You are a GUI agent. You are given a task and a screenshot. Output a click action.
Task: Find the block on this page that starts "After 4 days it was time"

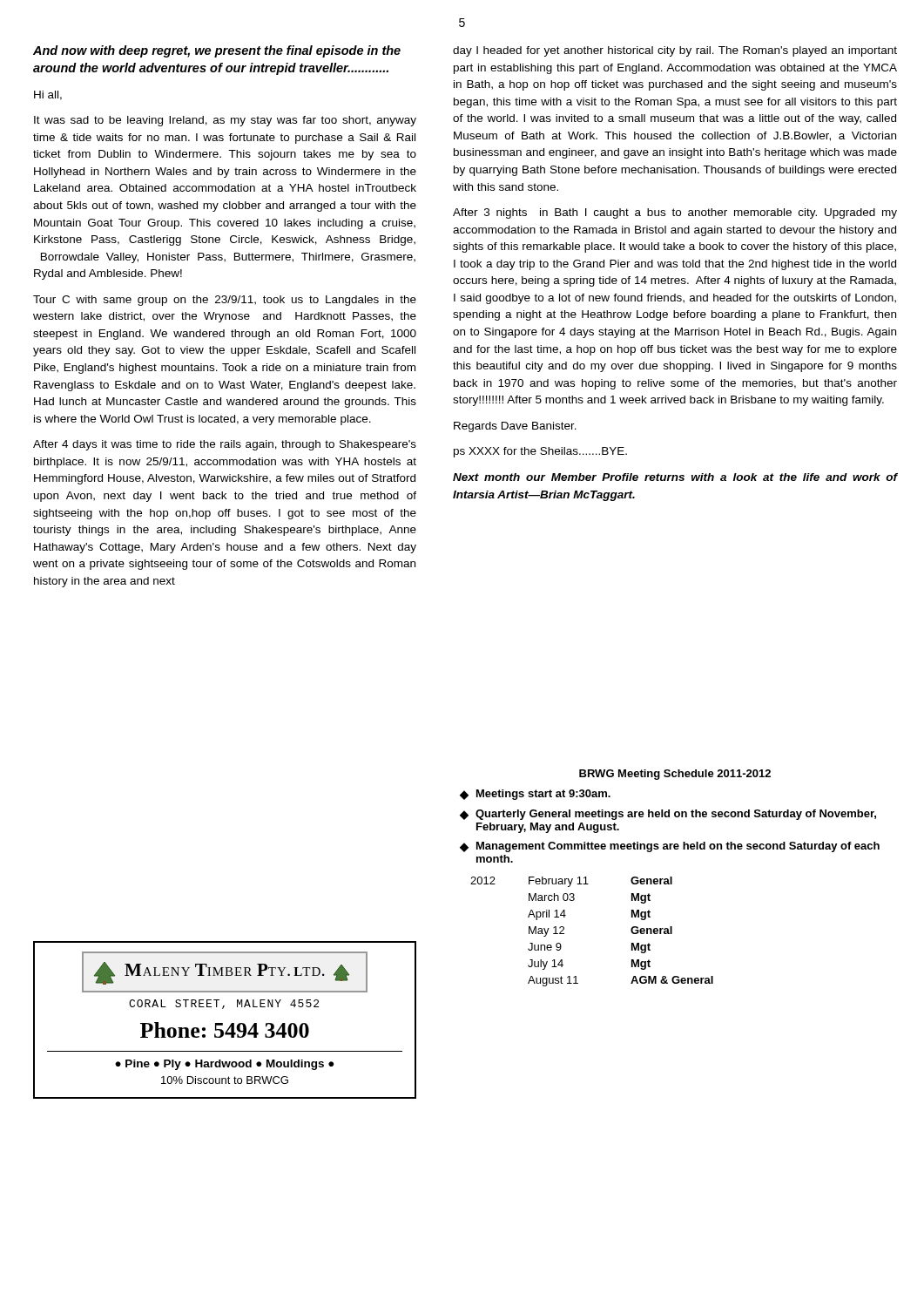pos(225,512)
